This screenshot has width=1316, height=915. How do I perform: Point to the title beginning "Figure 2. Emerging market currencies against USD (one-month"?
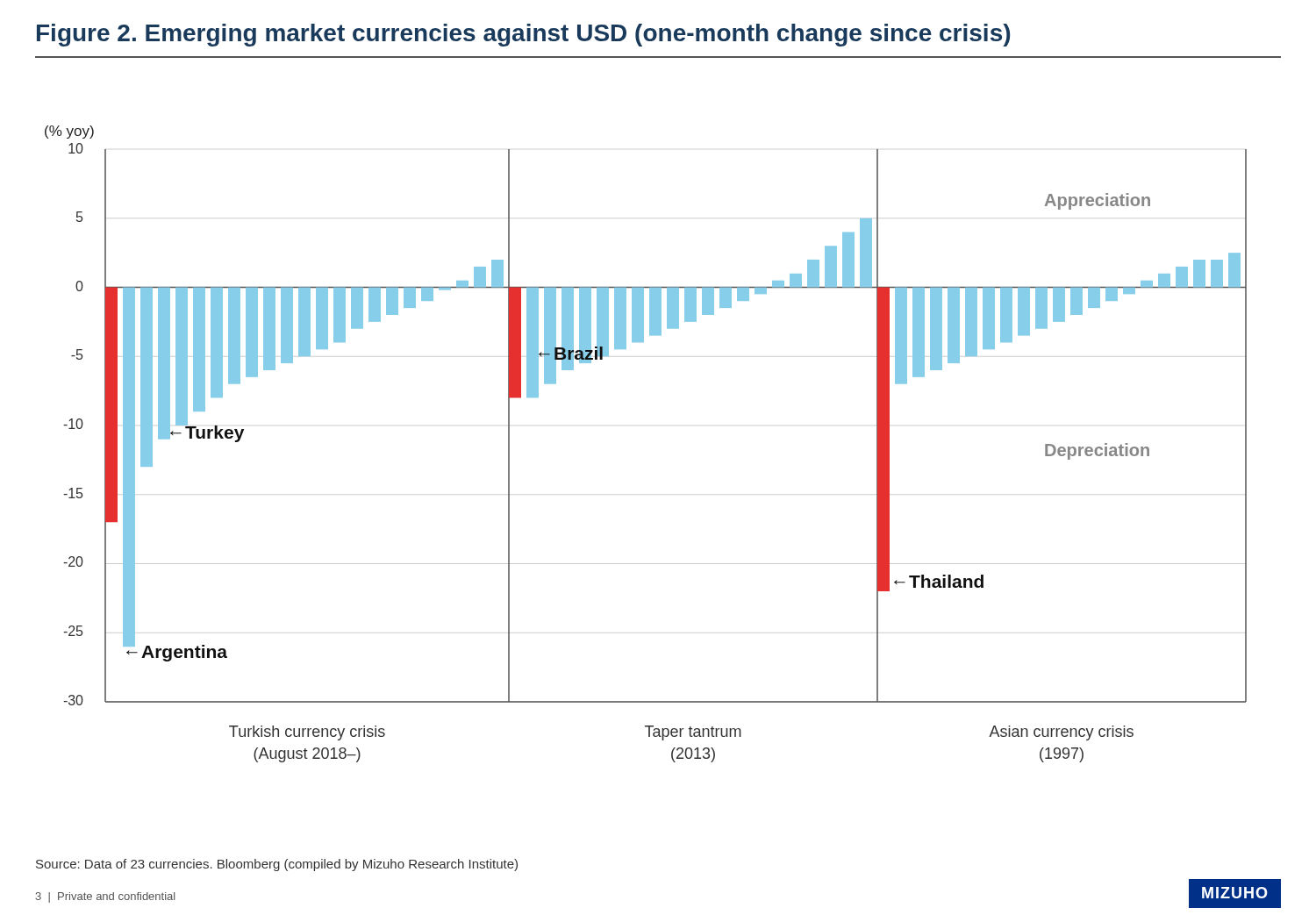tap(523, 33)
